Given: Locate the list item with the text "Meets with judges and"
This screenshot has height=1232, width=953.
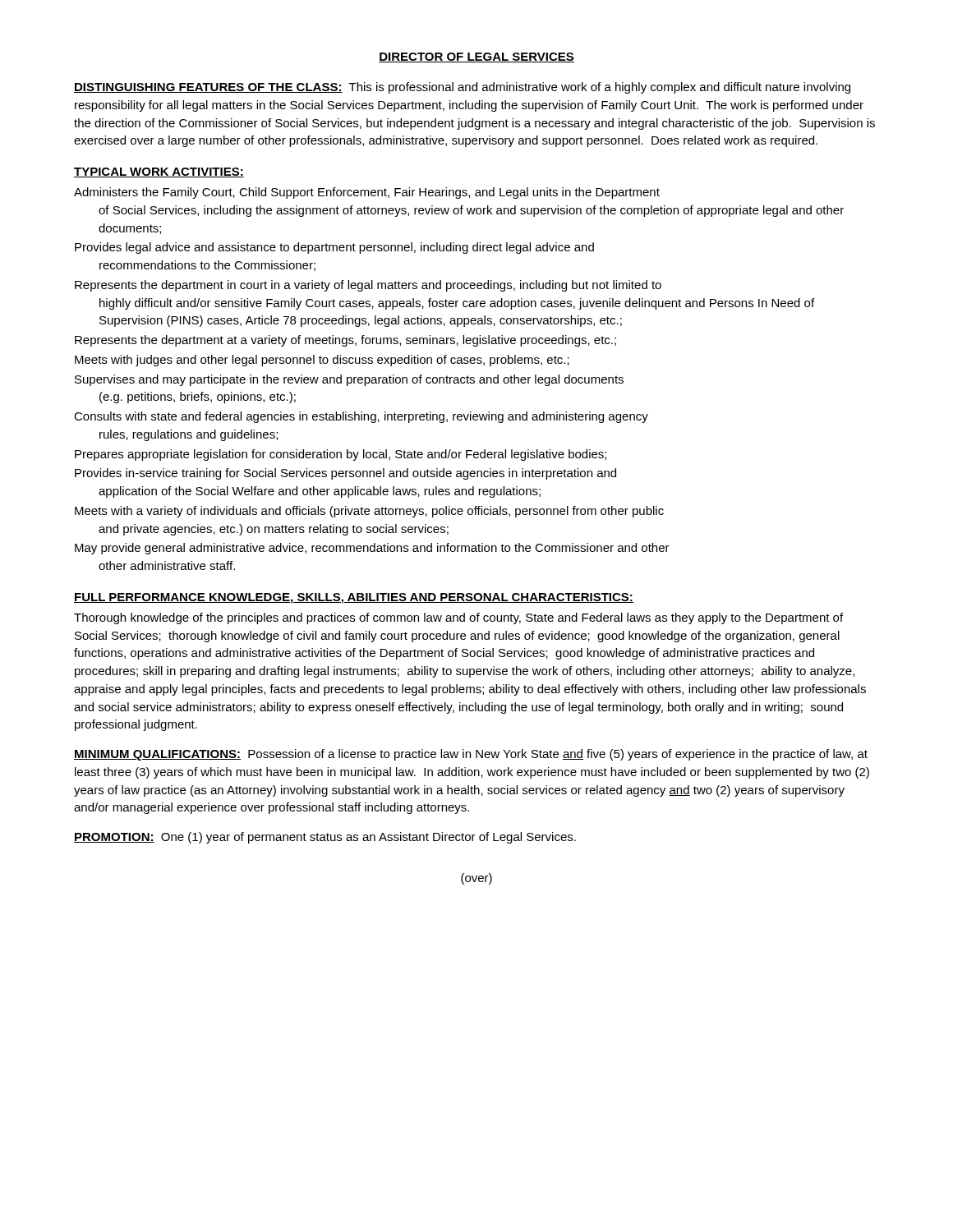Looking at the screenshot, I should 322,359.
